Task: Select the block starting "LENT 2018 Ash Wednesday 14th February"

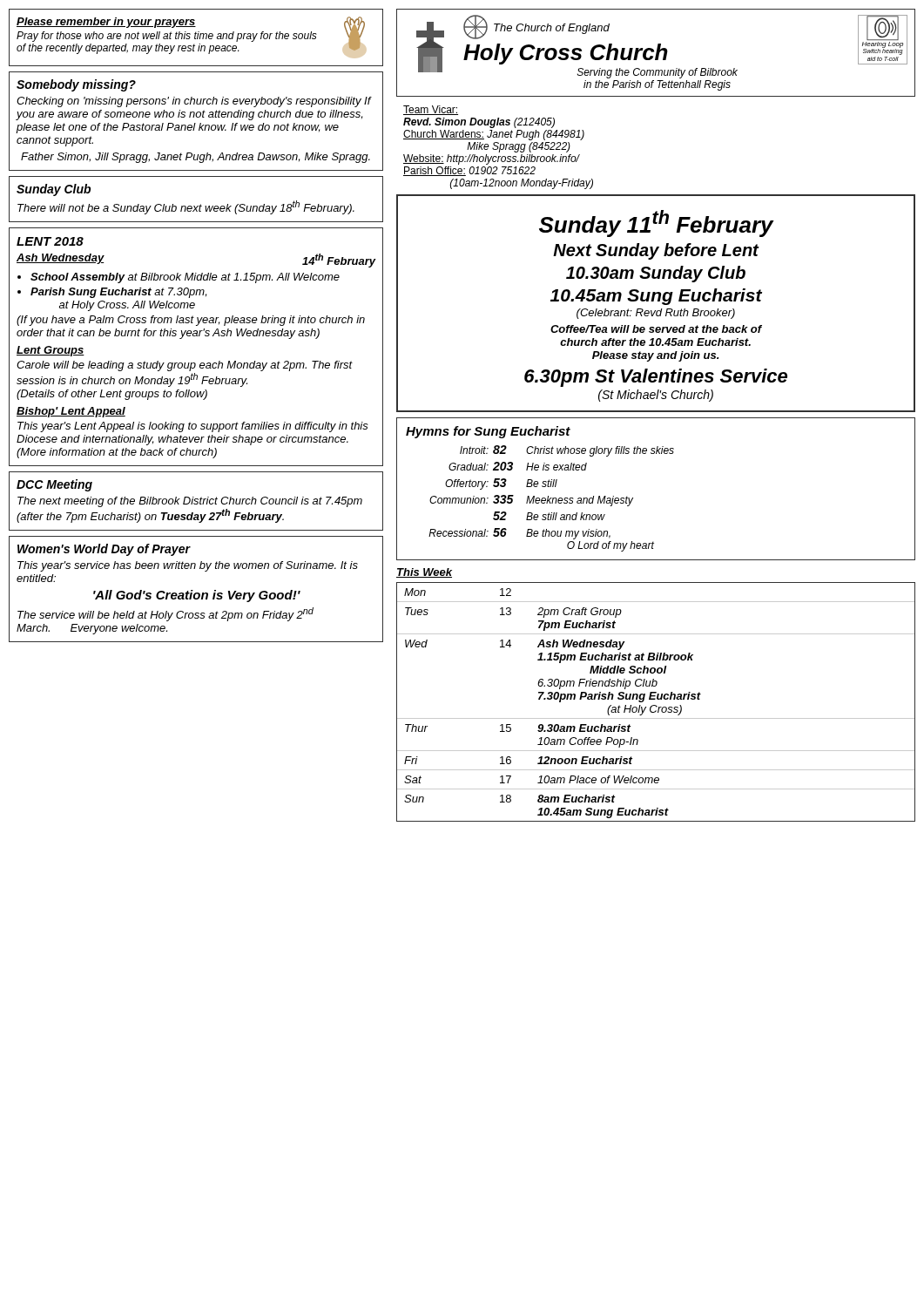Action: (196, 346)
